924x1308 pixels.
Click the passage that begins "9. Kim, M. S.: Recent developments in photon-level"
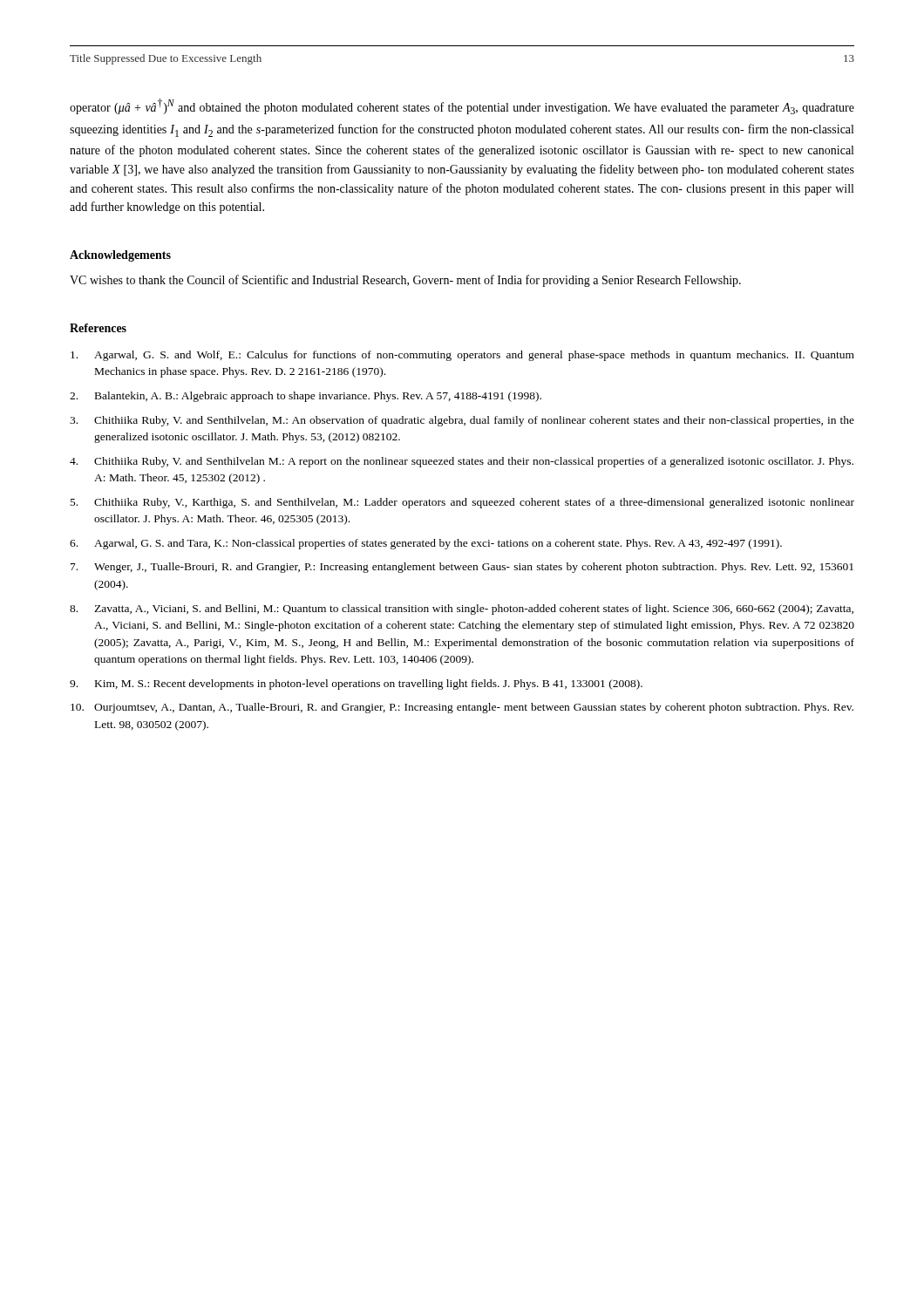[x=462, y=683]
